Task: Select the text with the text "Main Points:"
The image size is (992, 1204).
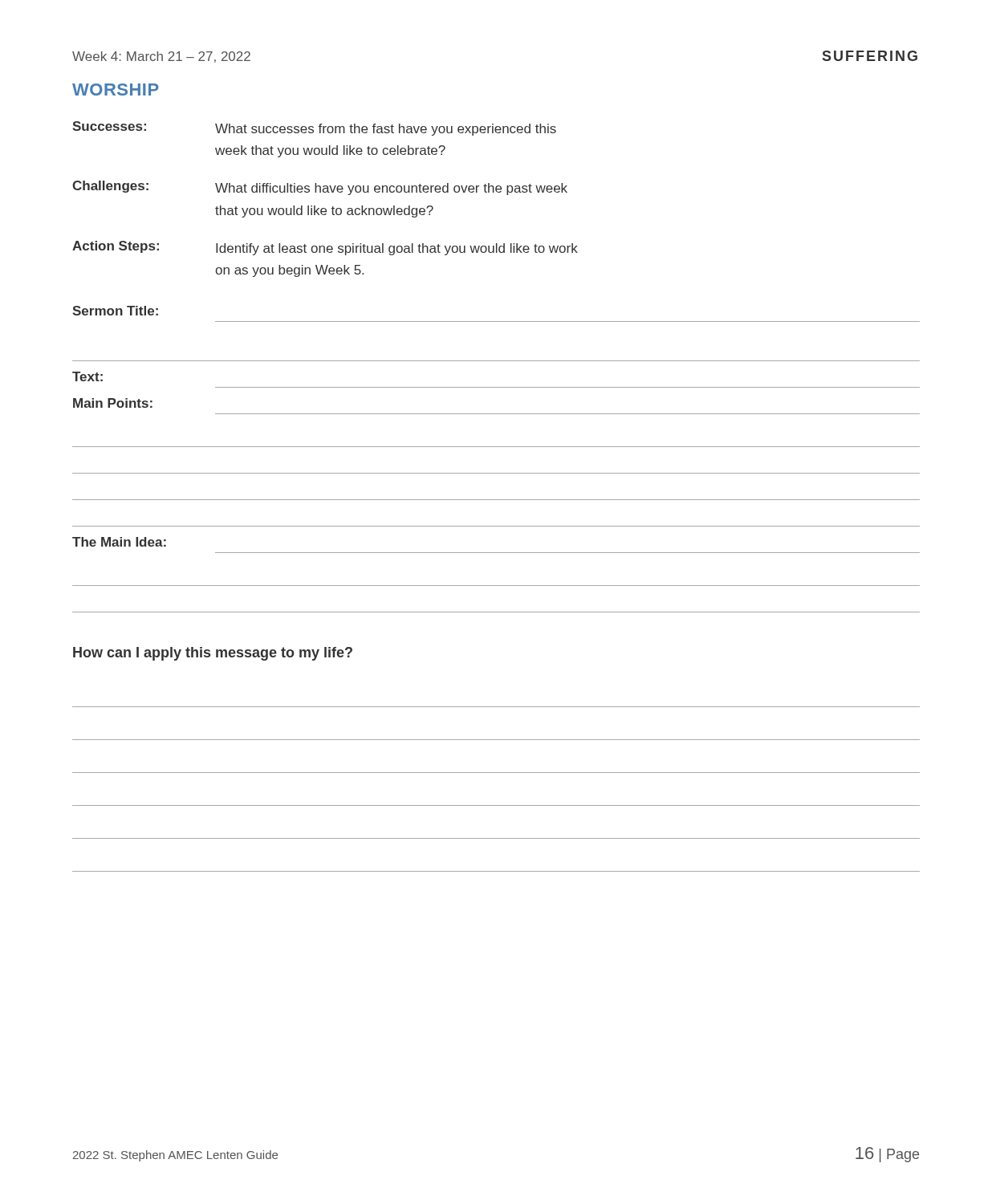Action: pyautogui.click(x=496, y=405)
